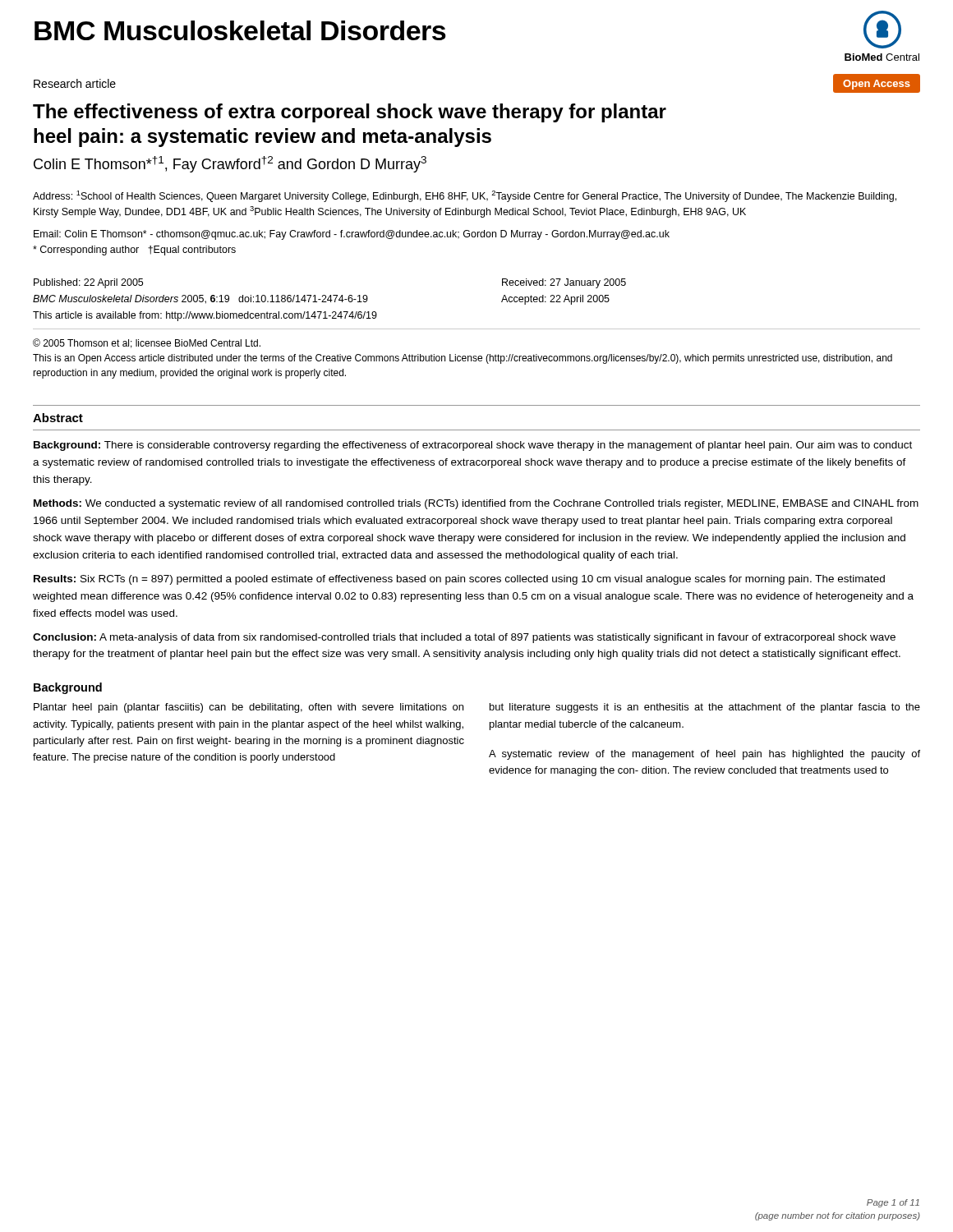This screenshot has width=953, height=1232.
Task: Select the text block that reads "© 2005 Thomson et al; licensee"
Action: point(463,358)
